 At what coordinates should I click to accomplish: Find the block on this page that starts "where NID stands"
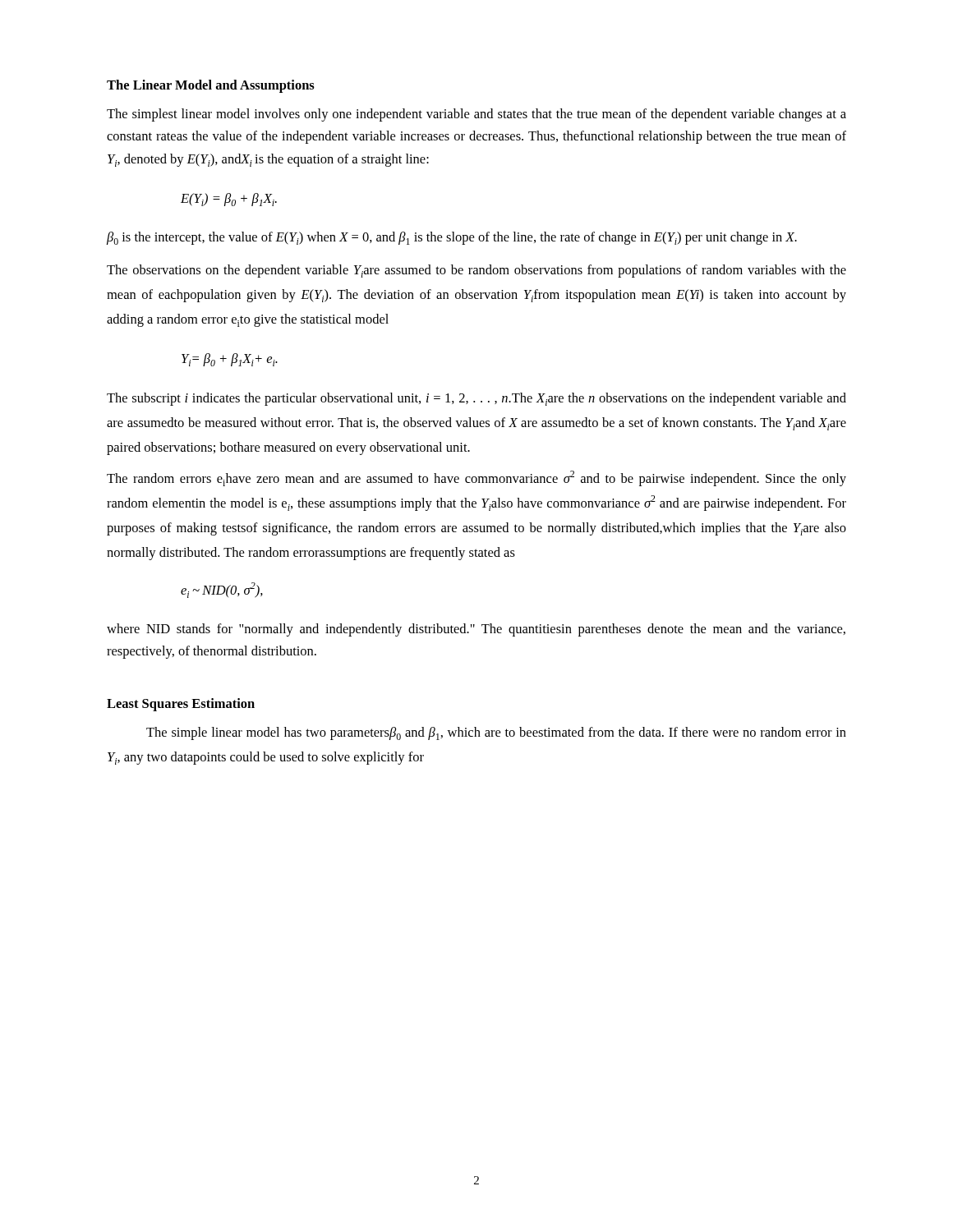coord(476,640)
